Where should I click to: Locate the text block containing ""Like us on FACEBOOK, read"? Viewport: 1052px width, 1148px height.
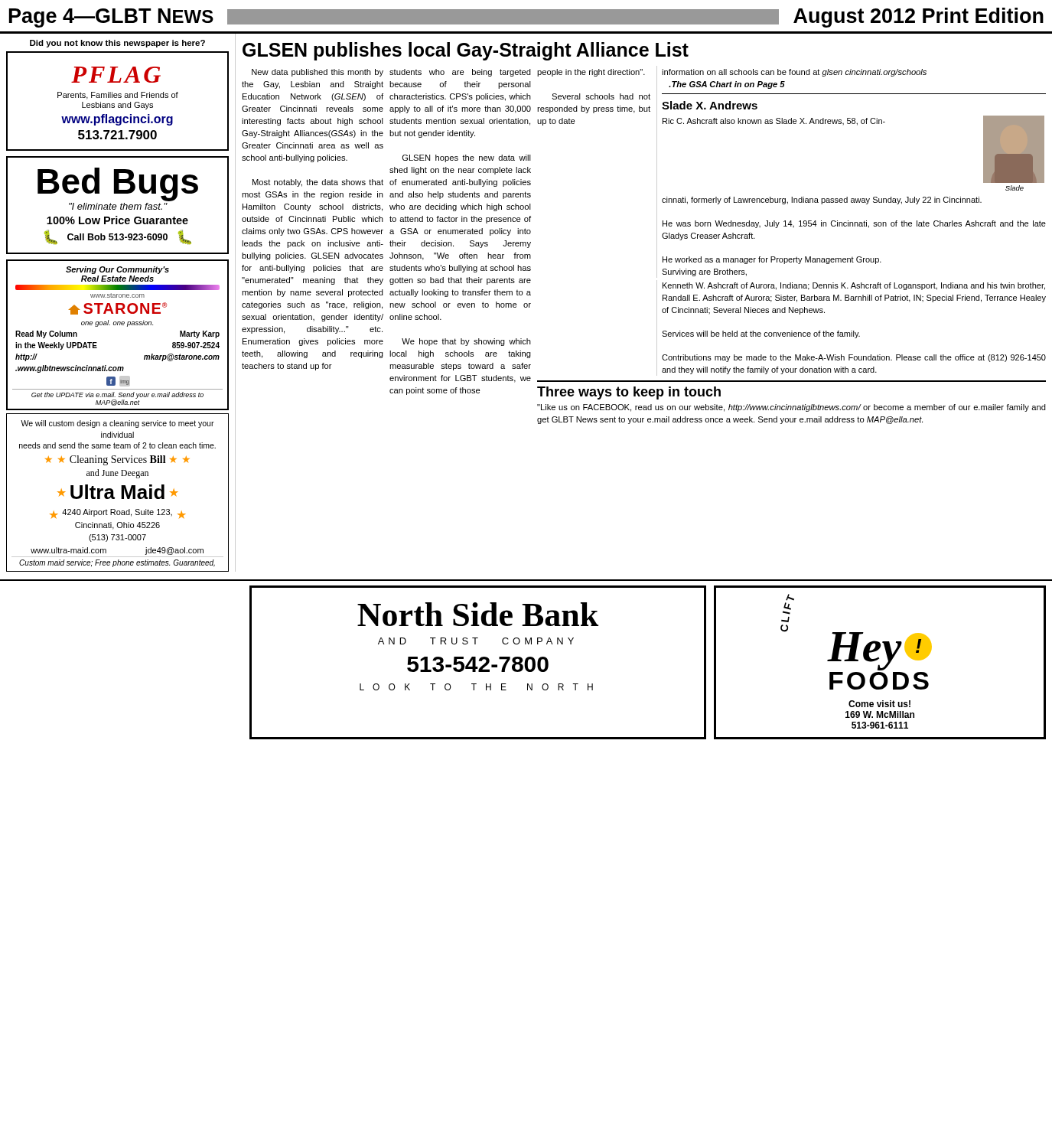[791, 413]
